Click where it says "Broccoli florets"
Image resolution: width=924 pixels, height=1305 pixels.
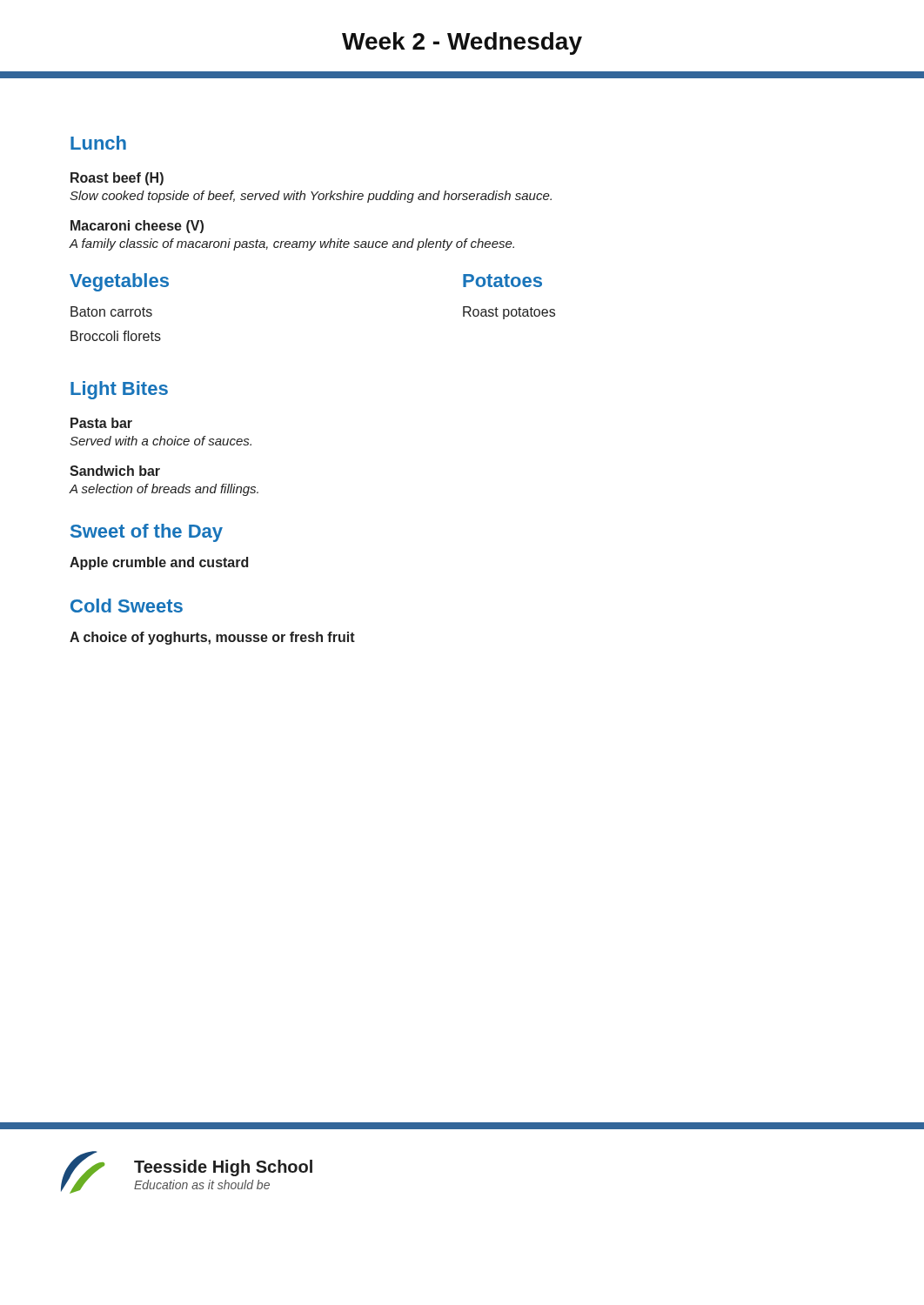coord(115,336)
